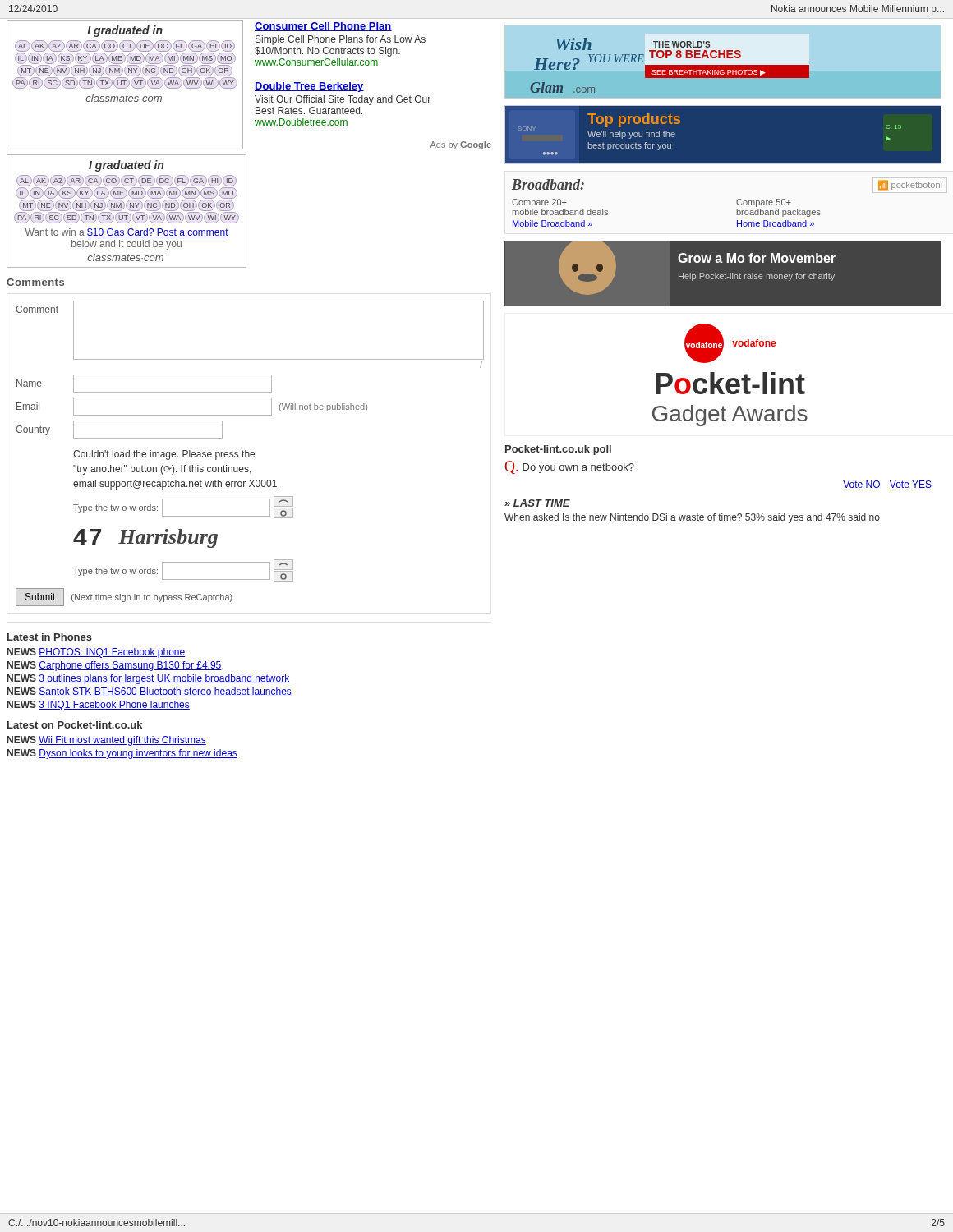Select the text block starting "Latest on Pocket-lint.co.uk"
The image size is (953, 1232).
point(75,725)
